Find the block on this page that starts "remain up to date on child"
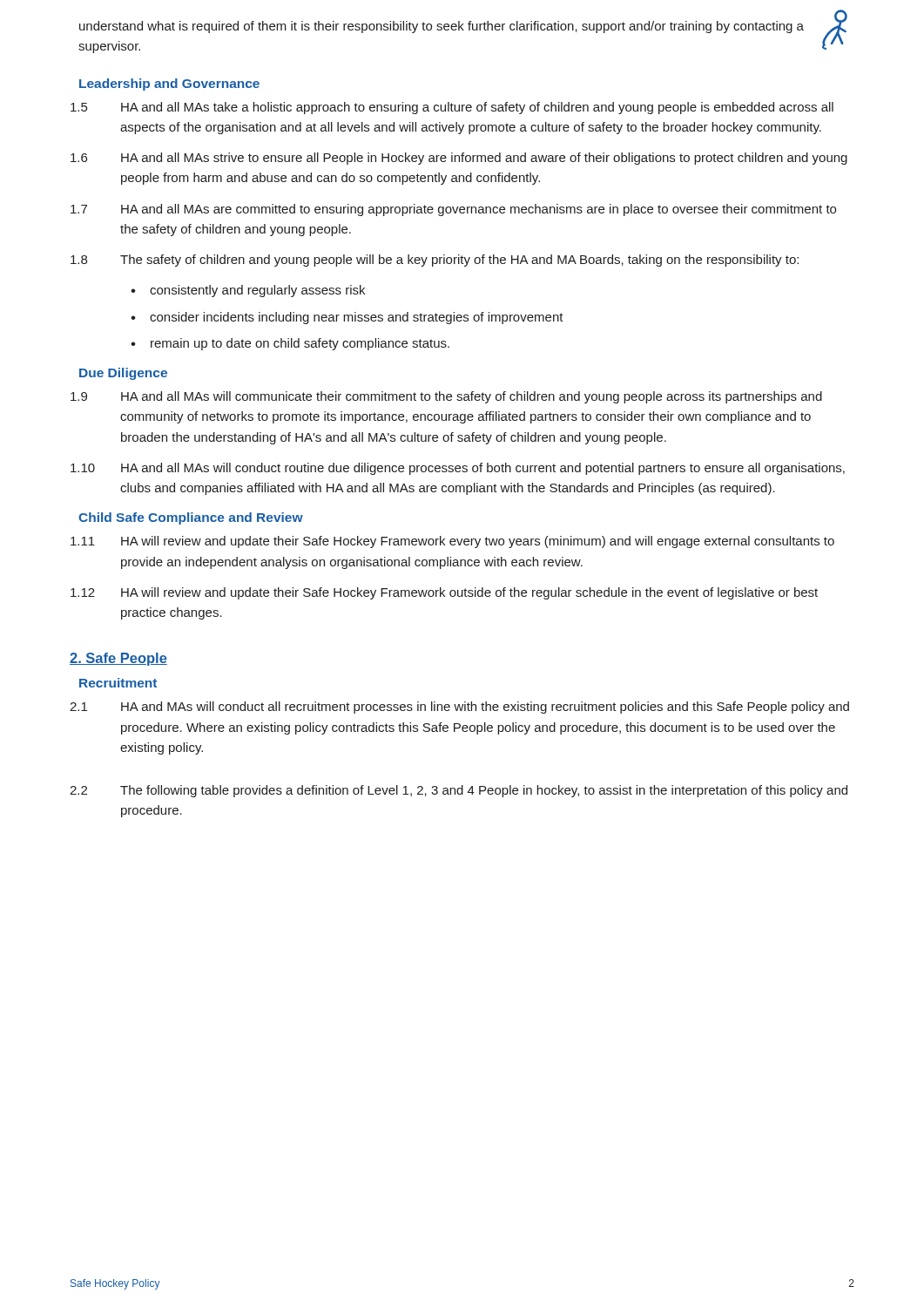The height and width of the screenshot is (1307, 924). tap(300, 343)
